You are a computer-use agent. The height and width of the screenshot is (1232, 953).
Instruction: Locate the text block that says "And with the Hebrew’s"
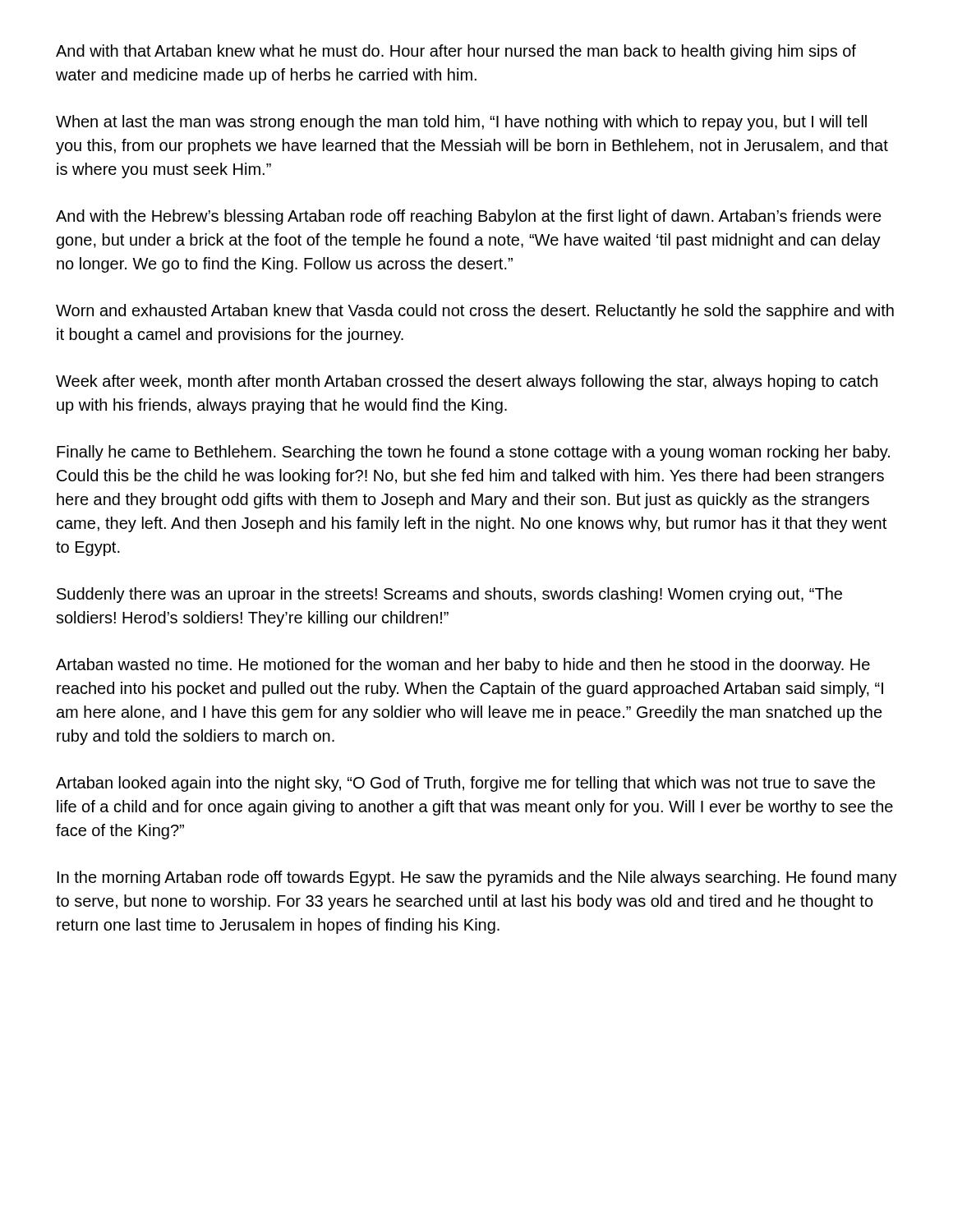[x=469, y=240]
